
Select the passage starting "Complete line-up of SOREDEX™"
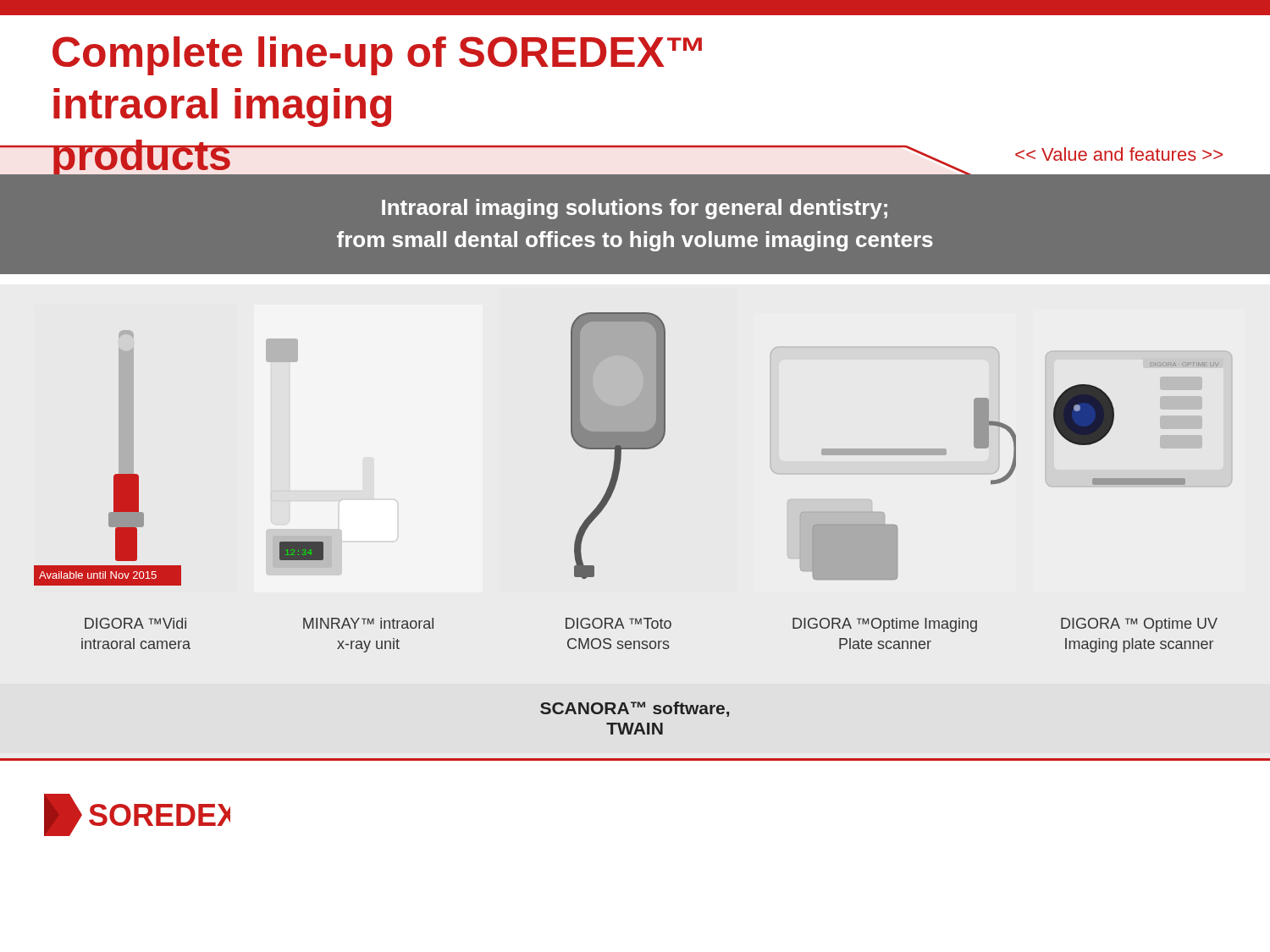pyautogui.click(x=377, y=56)
